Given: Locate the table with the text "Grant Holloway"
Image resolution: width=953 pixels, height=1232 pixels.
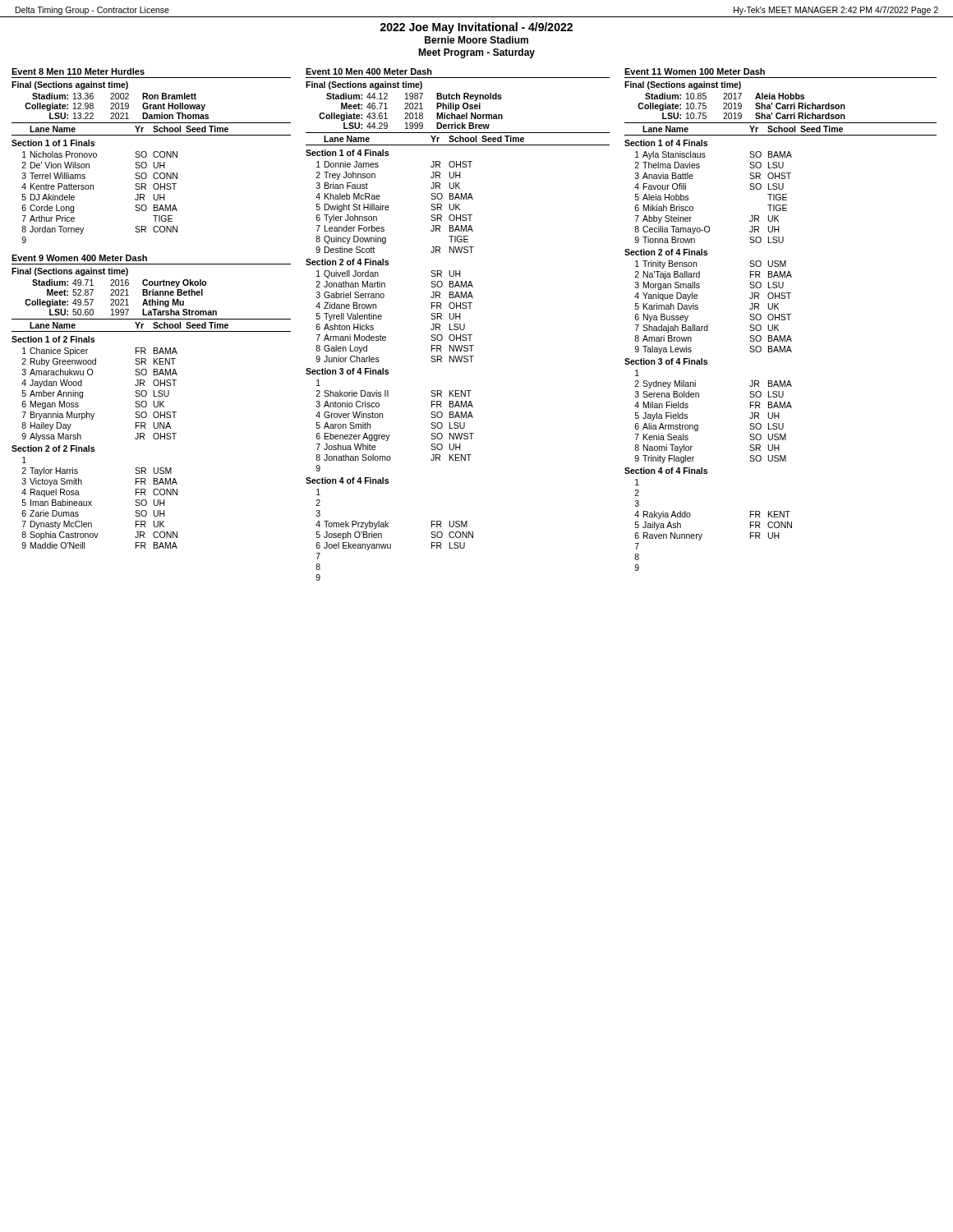Looking at the screenshot, I should [x=151, y=156].
